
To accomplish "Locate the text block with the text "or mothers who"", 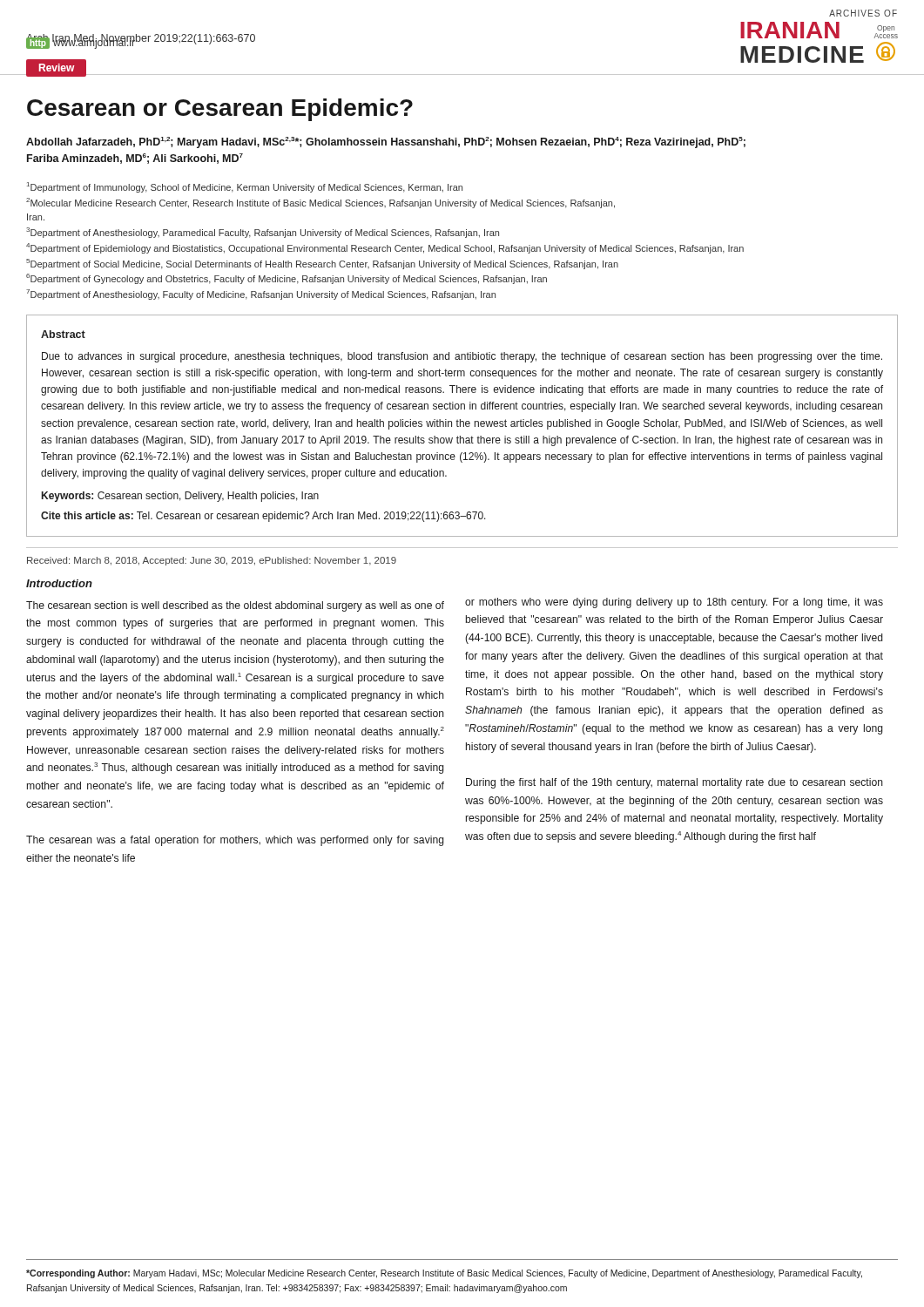I will [x=674, y=674].
